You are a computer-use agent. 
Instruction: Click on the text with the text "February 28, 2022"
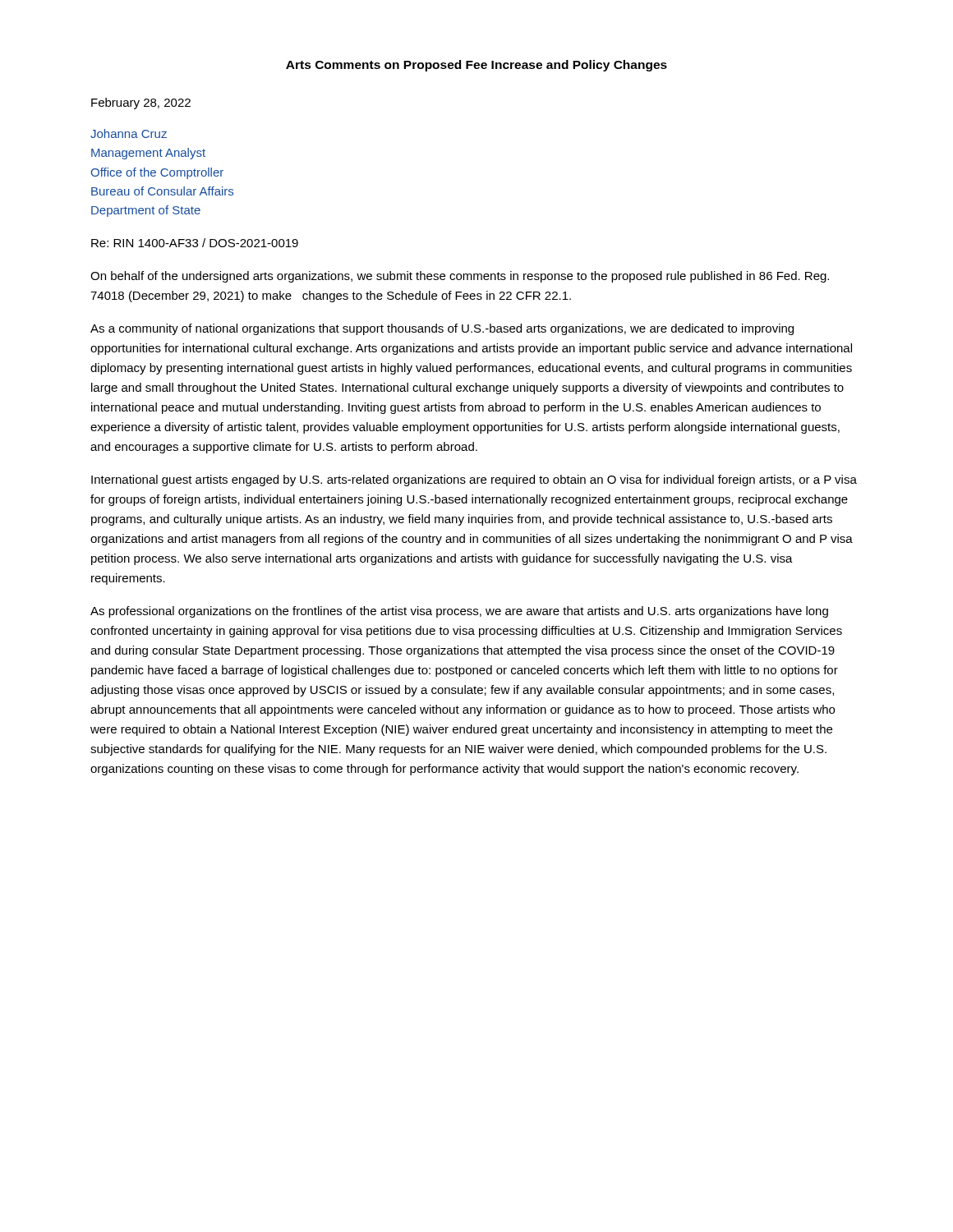141,102
